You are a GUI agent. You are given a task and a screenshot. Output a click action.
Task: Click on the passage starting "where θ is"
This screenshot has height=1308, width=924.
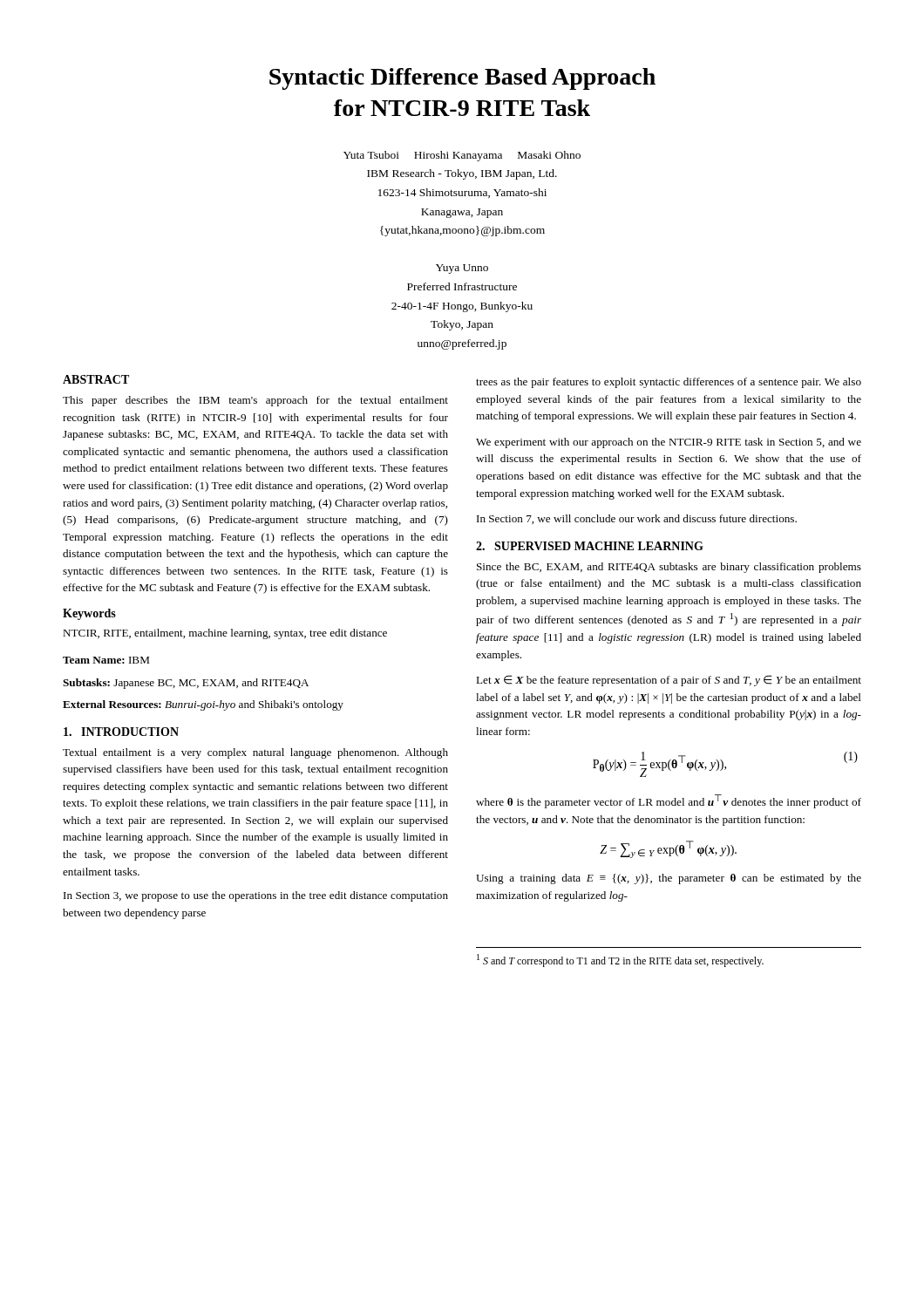669,809
